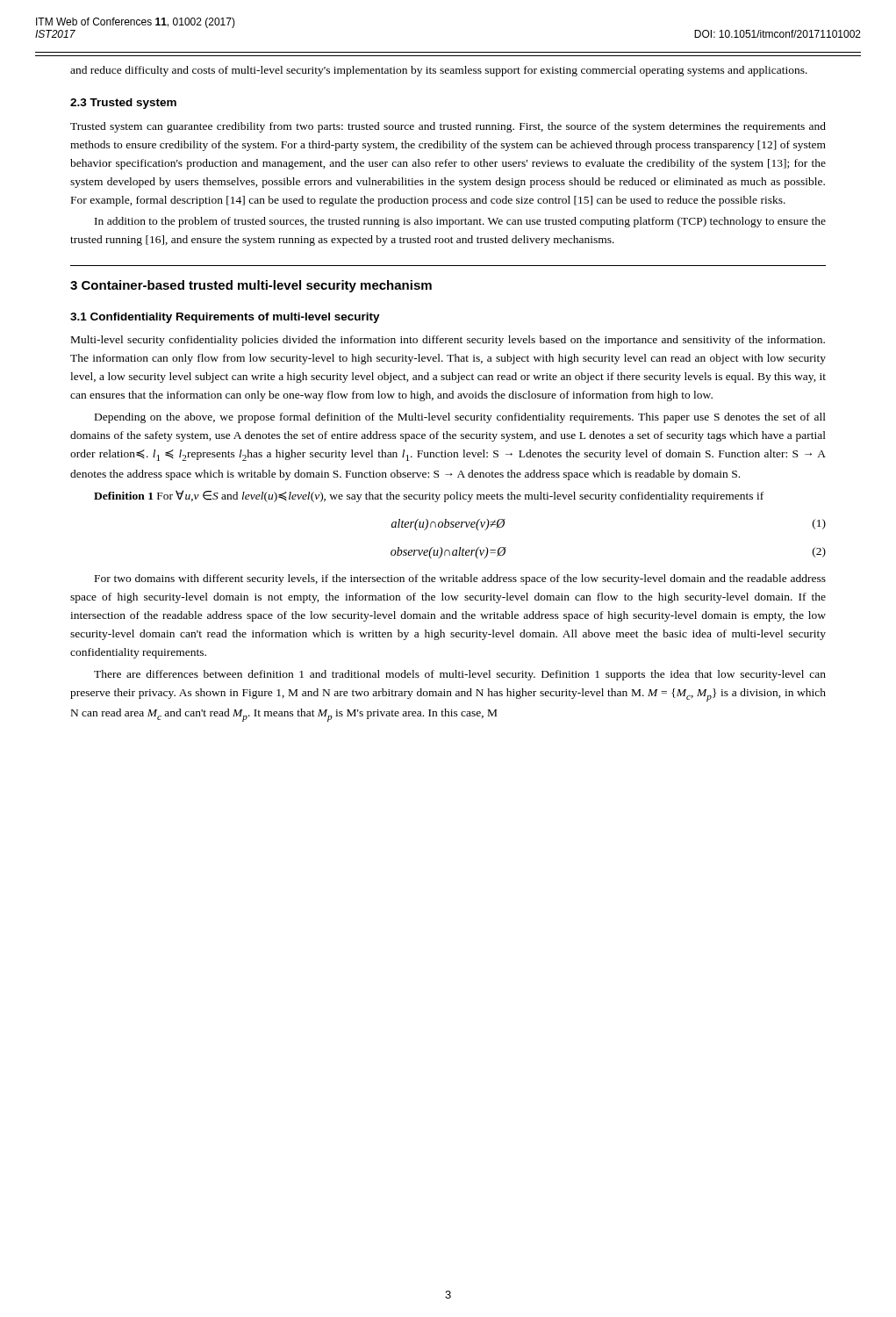Click on the region starting "observe(u)∩alter(v)=Ø (2)"
This screenshot has width=896, height=1317.
[x=448, y=552]
